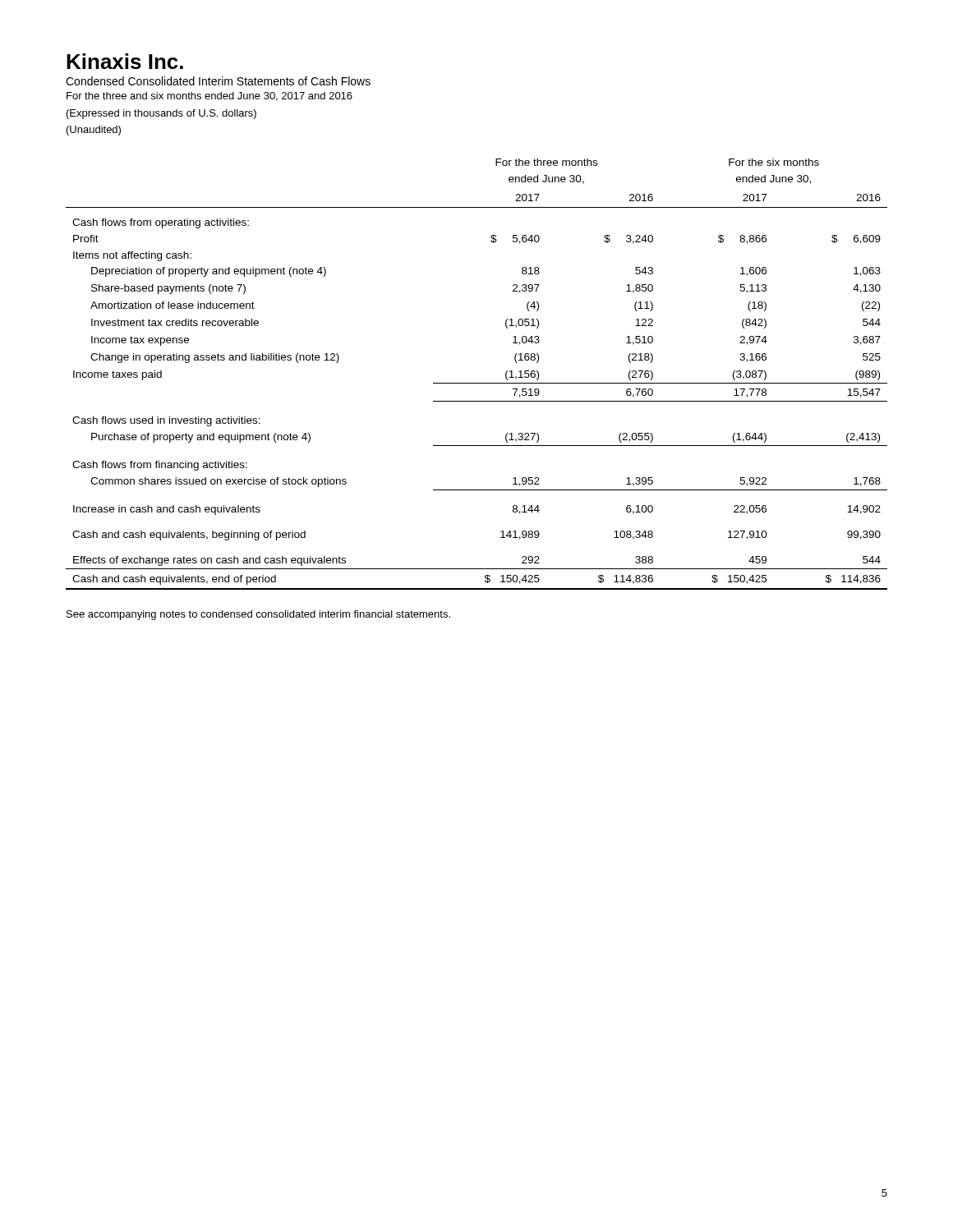Navigate to the text block starting "For the three and"
Viewport: 953px width, 1232px height.
[209, 113]
